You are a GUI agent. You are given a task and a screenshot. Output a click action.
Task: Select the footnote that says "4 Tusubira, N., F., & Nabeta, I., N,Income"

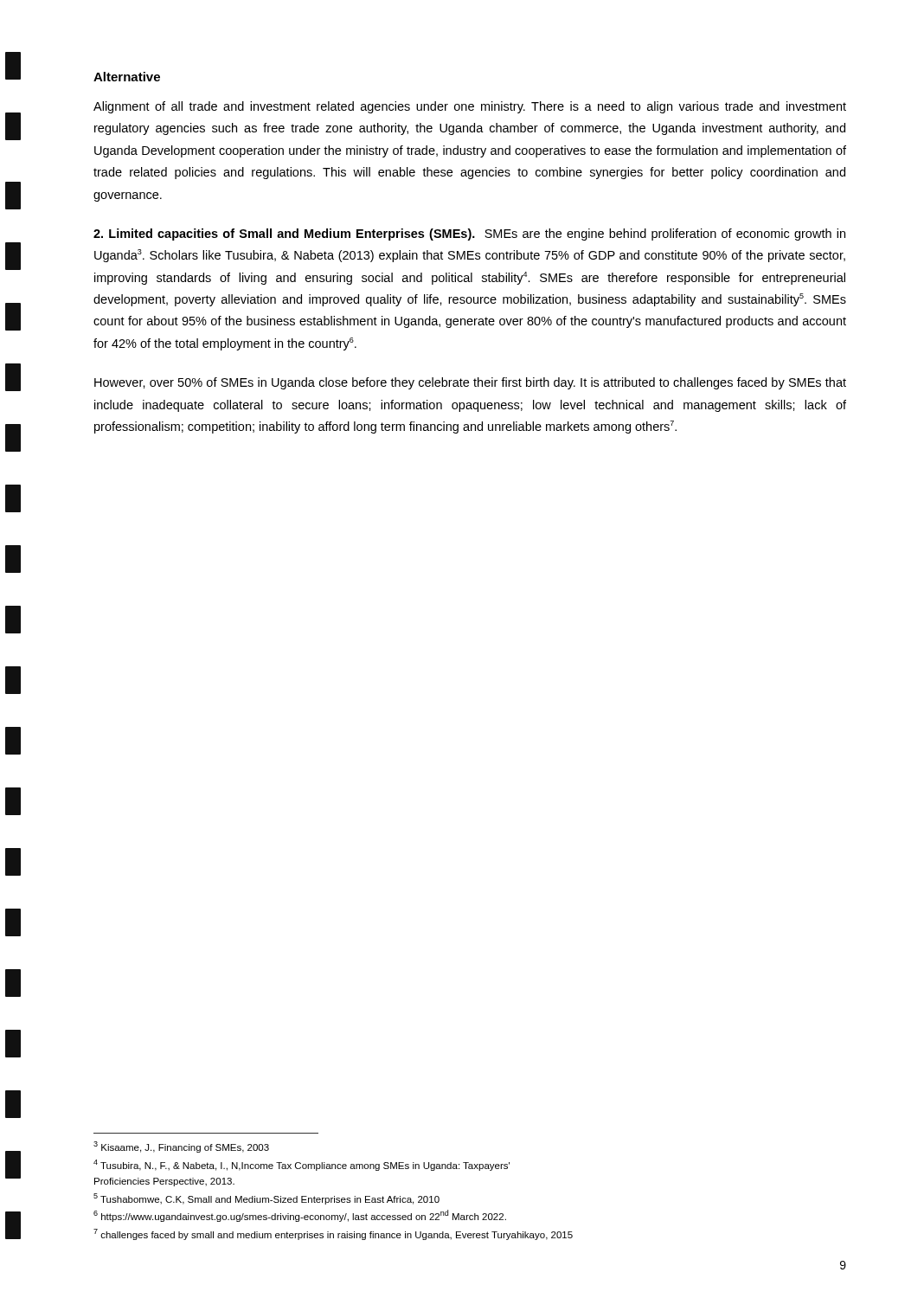302,1172
